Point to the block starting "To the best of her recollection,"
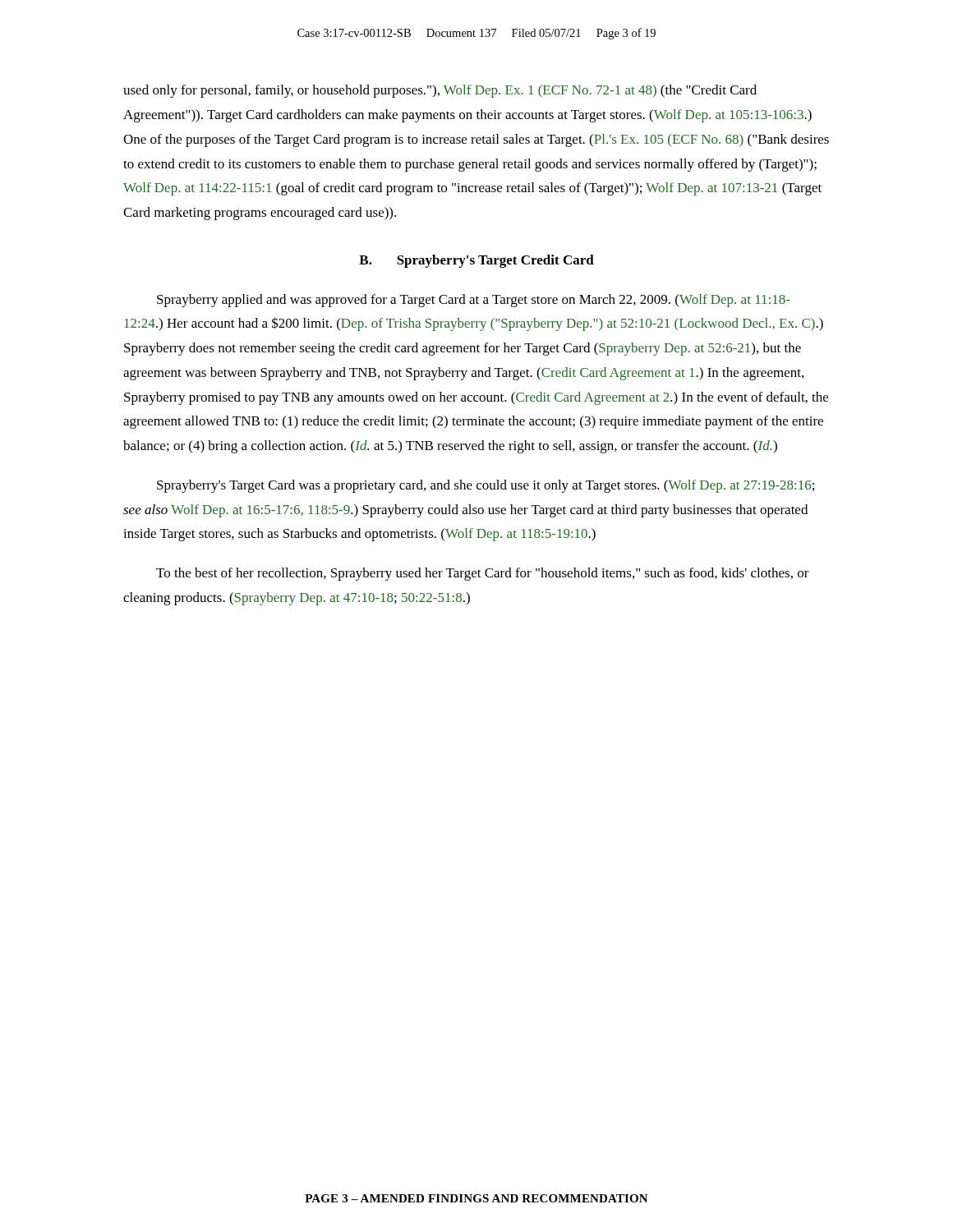This screenshot has height=1232, width=953. coord(466,585)
